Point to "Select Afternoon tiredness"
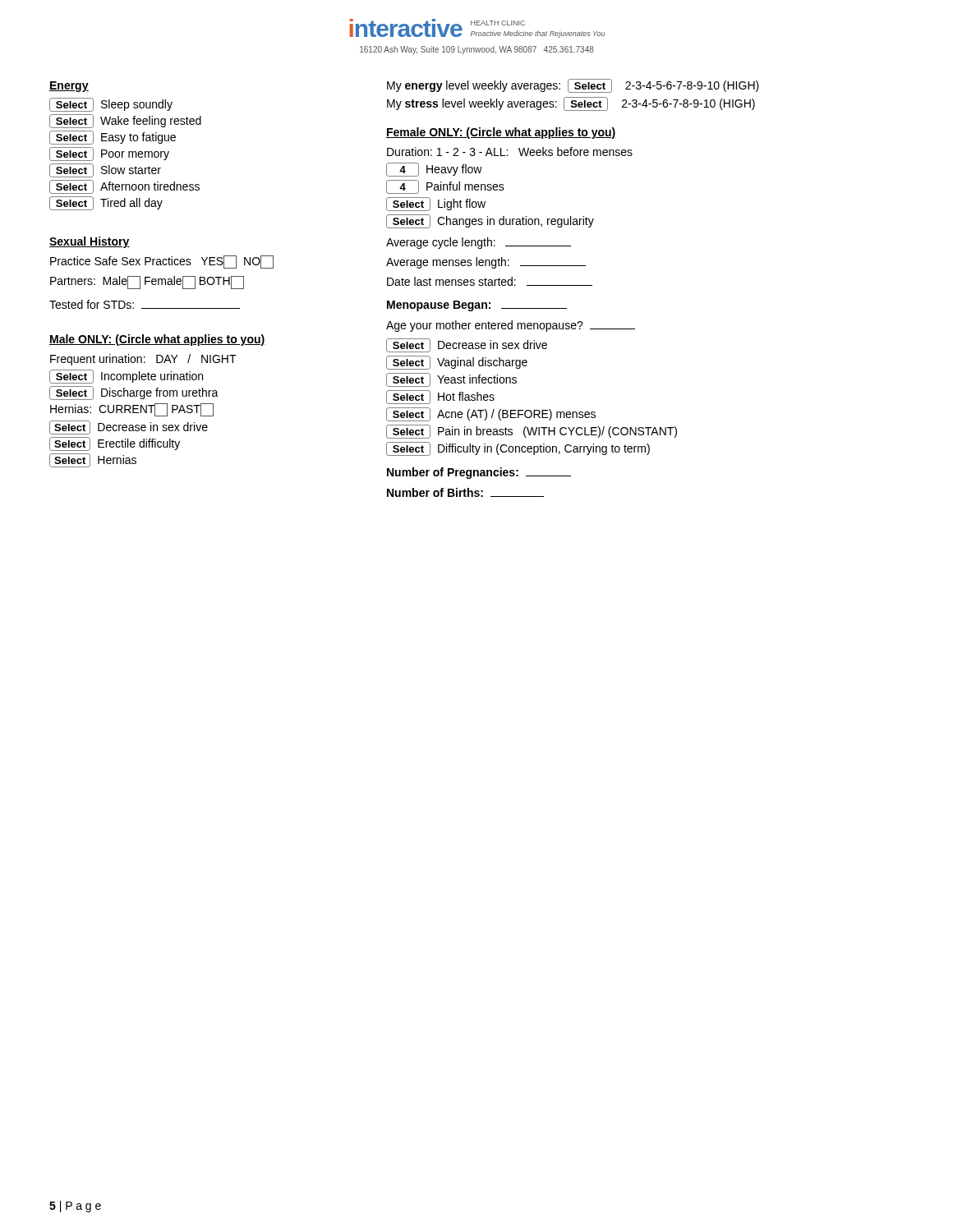Image resolution: width=953 pixels, height=1232 pixels. point(125,187)
